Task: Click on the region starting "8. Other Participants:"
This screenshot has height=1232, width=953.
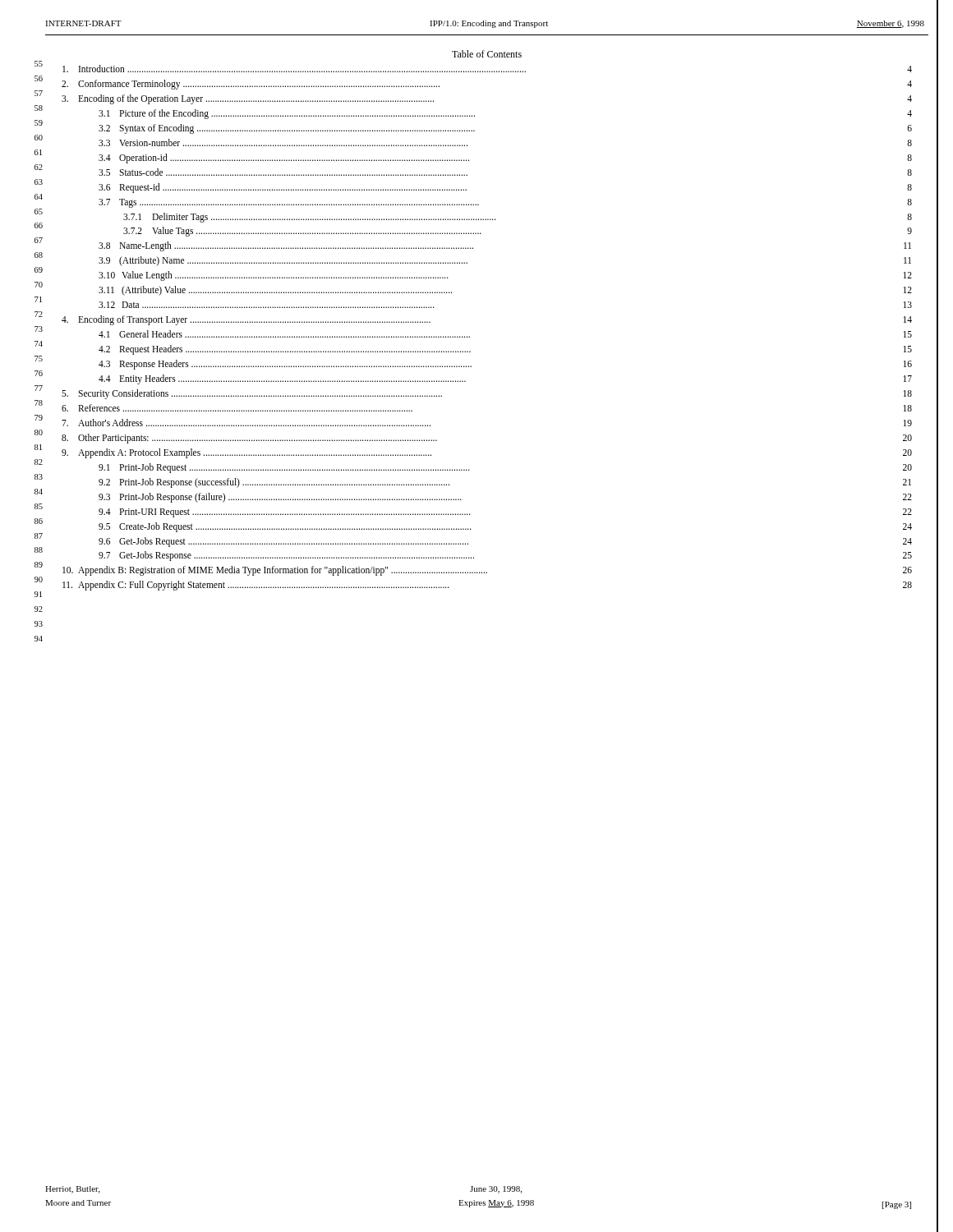Action: pyautogui.click(x=147, y=437)
